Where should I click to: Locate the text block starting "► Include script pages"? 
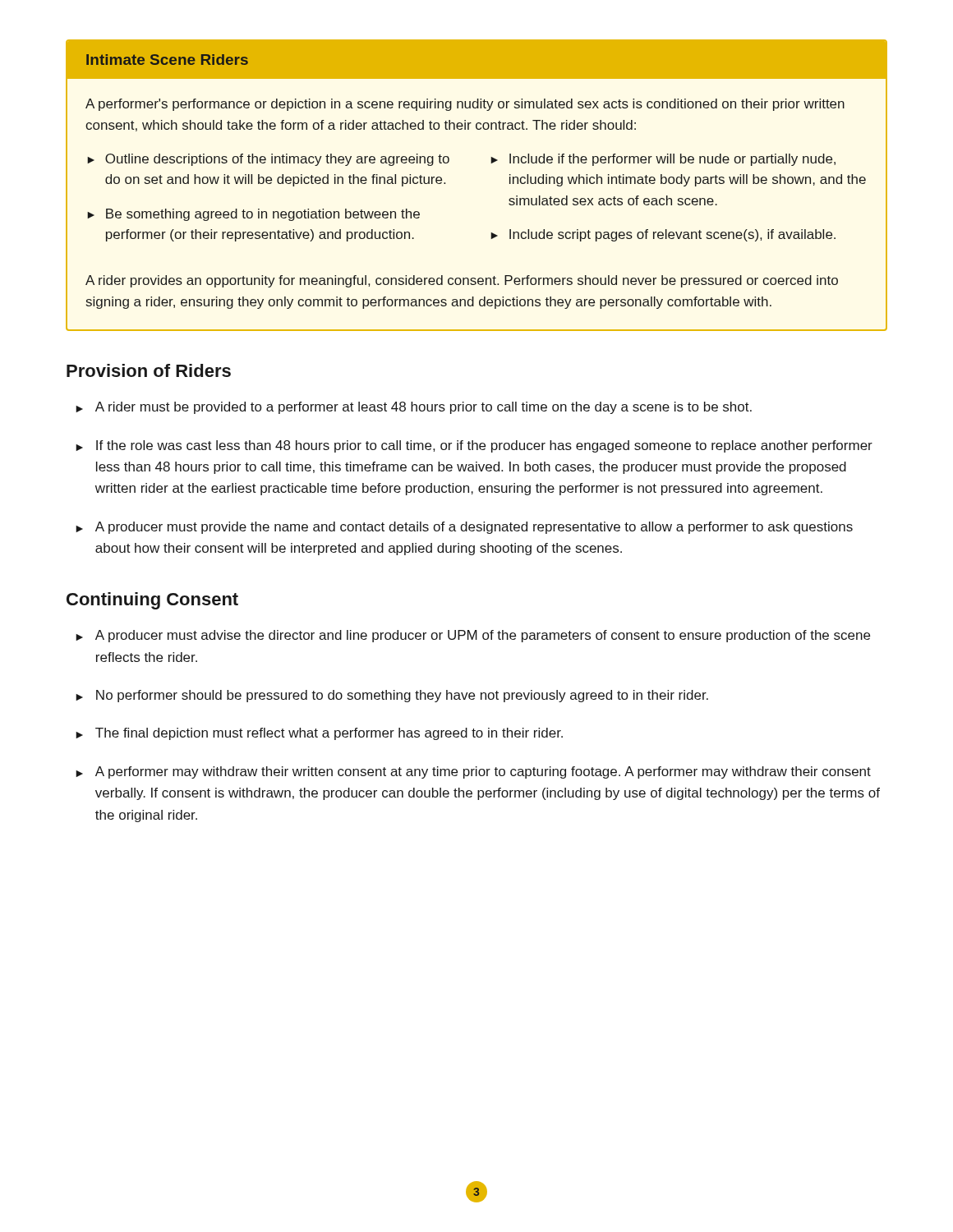point(663,235)
